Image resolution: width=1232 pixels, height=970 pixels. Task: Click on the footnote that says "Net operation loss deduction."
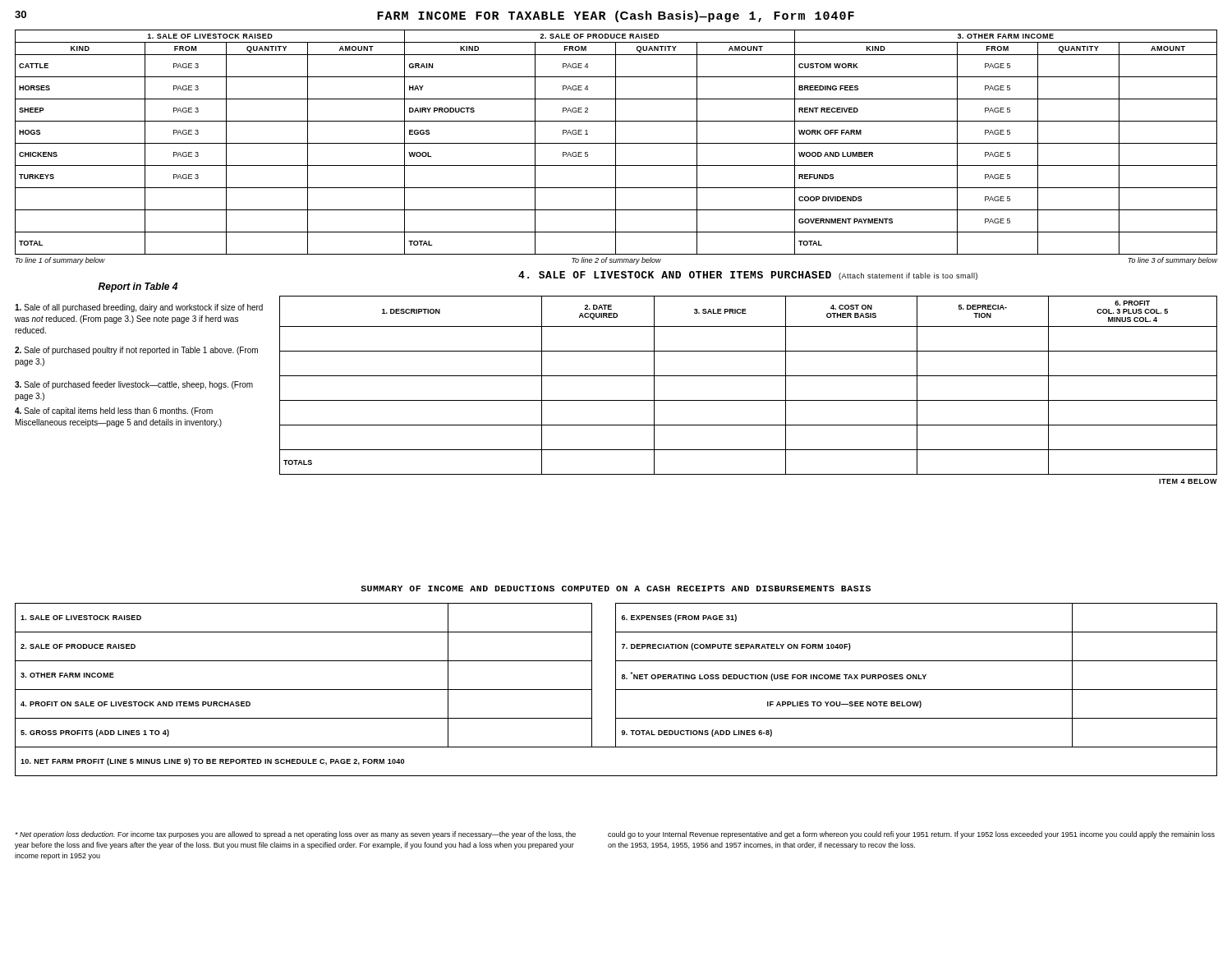coord(295,845)
